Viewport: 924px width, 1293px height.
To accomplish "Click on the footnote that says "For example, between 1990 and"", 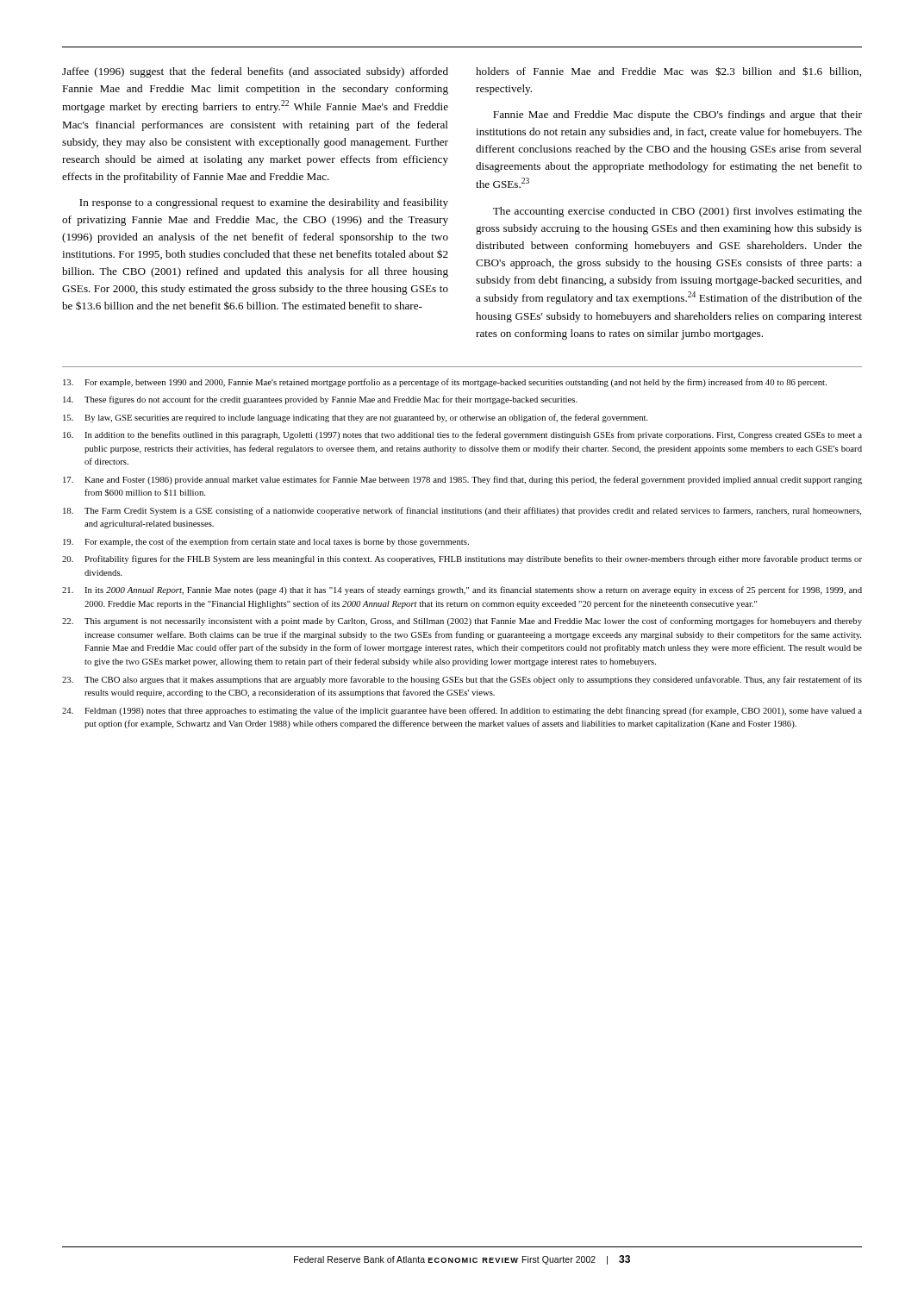I will [x=462, y=382].
